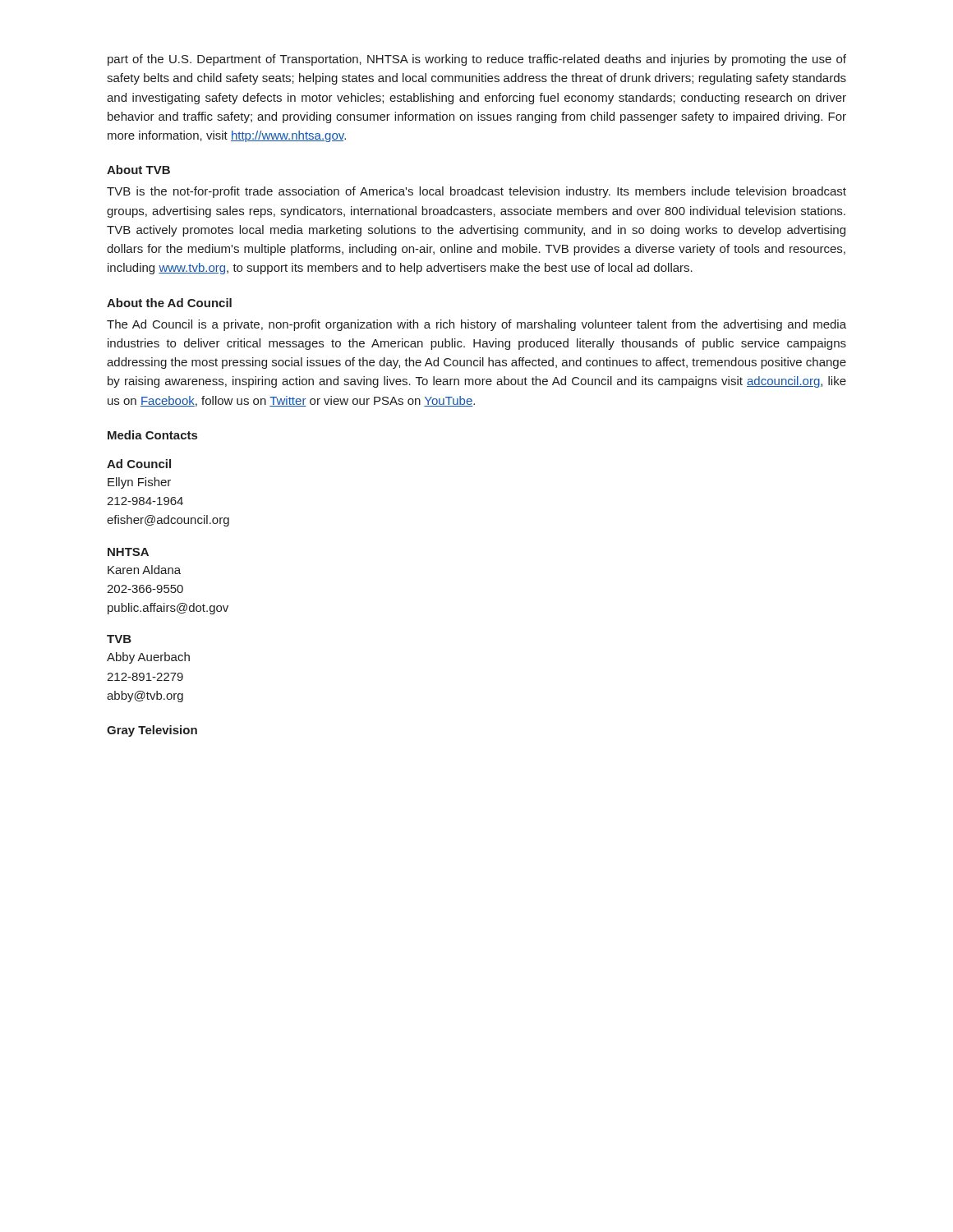The width and height of the screenshot is (953, 1232).
Task: Find the text block that reads "TVB is the not-for-profit"
Action: pyautogui.click(x=476, y=229)
